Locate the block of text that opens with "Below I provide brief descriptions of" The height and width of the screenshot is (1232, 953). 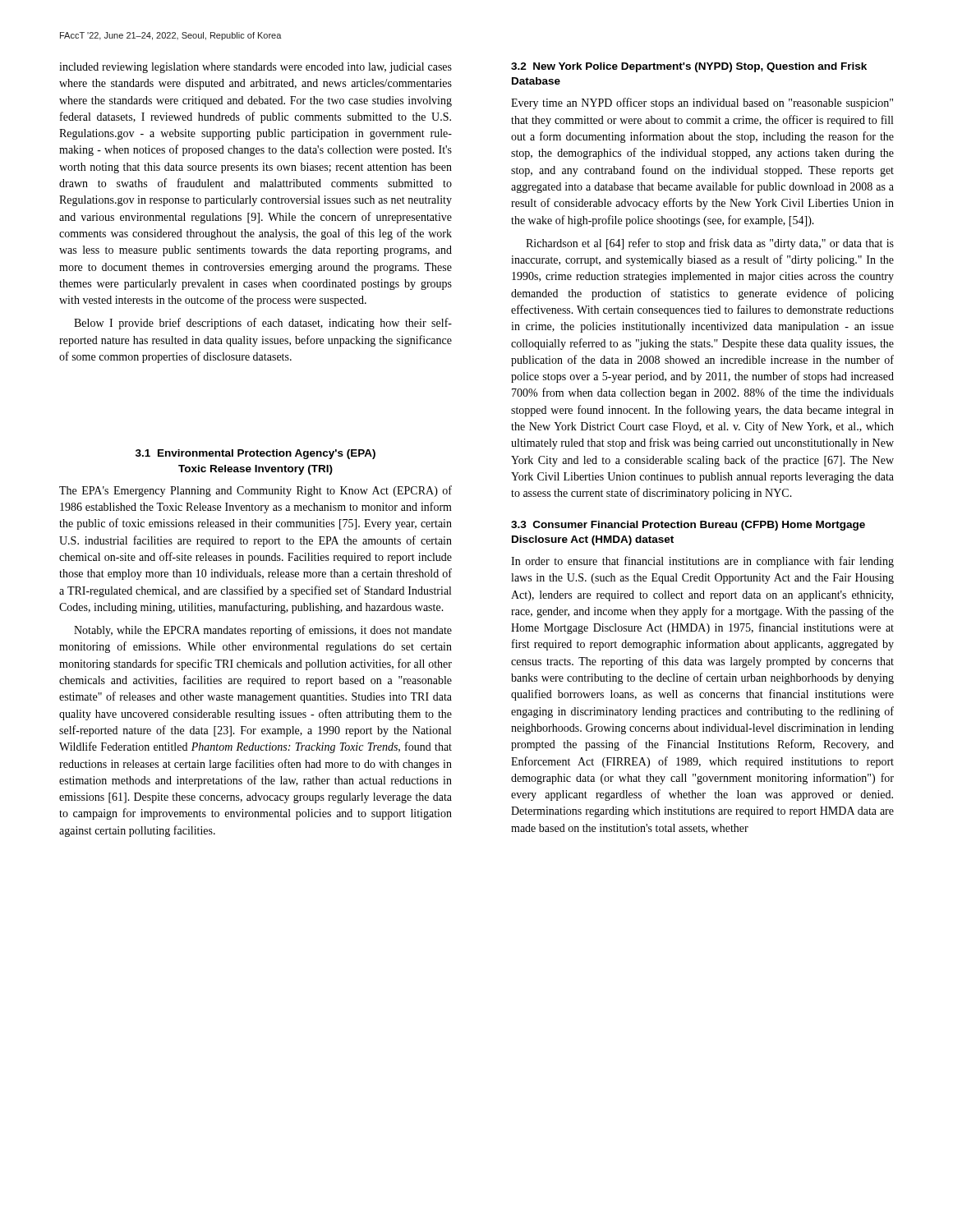pyautogui.click(x=255, y=341)
